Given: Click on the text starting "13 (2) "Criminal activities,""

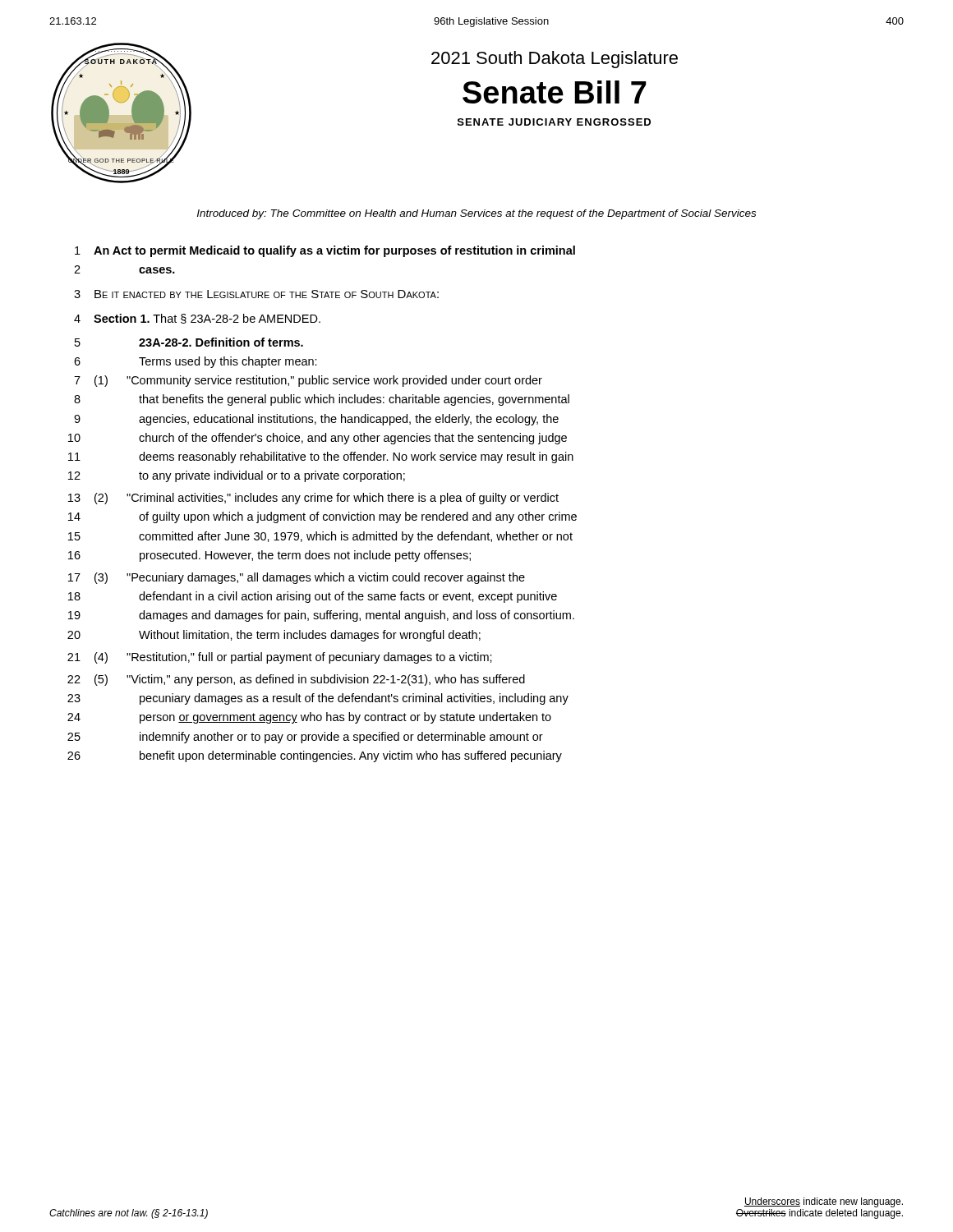Looking at the screenshot, I should click(x=476, y=498).
